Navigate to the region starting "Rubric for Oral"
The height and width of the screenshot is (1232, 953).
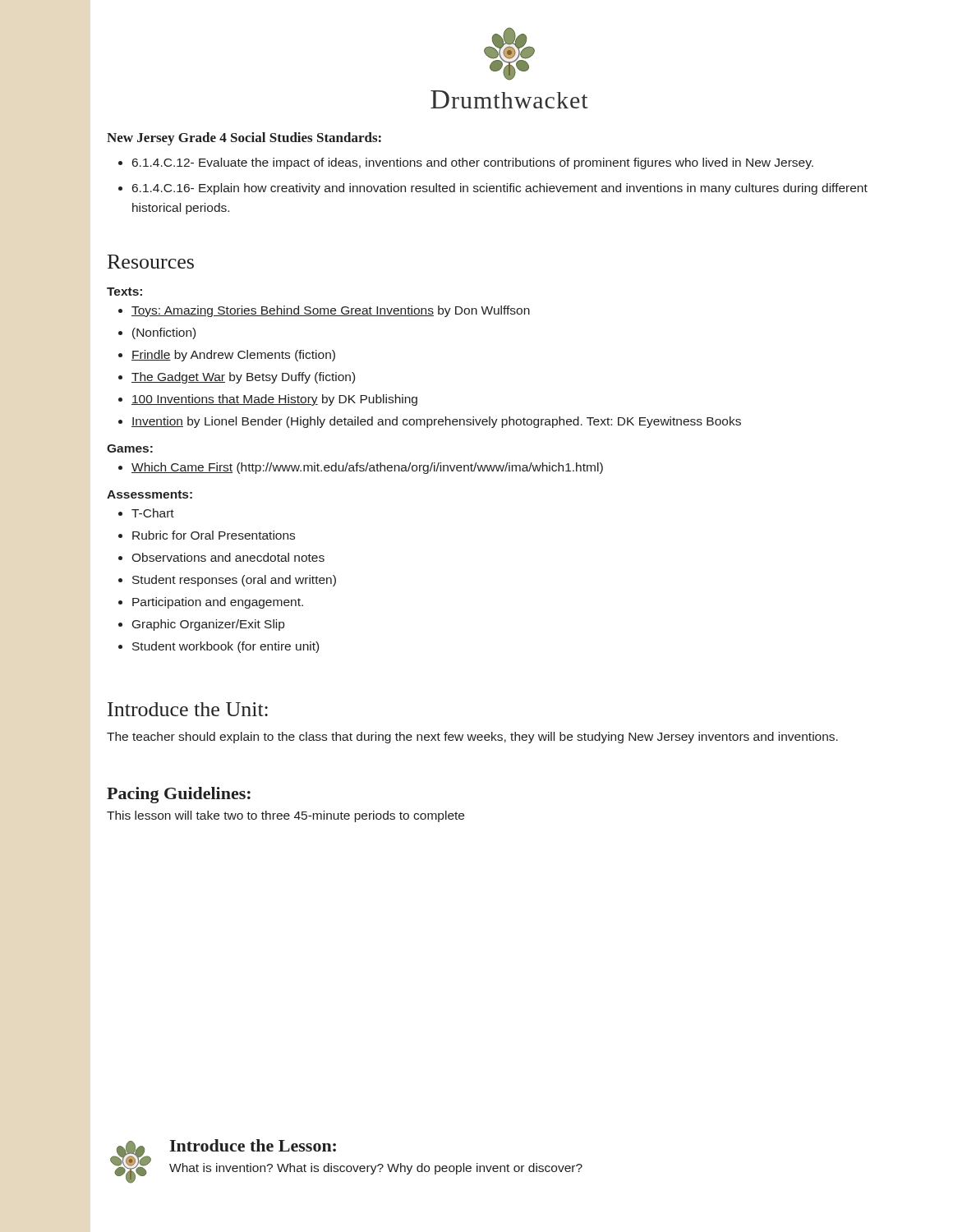click(214, 535)
